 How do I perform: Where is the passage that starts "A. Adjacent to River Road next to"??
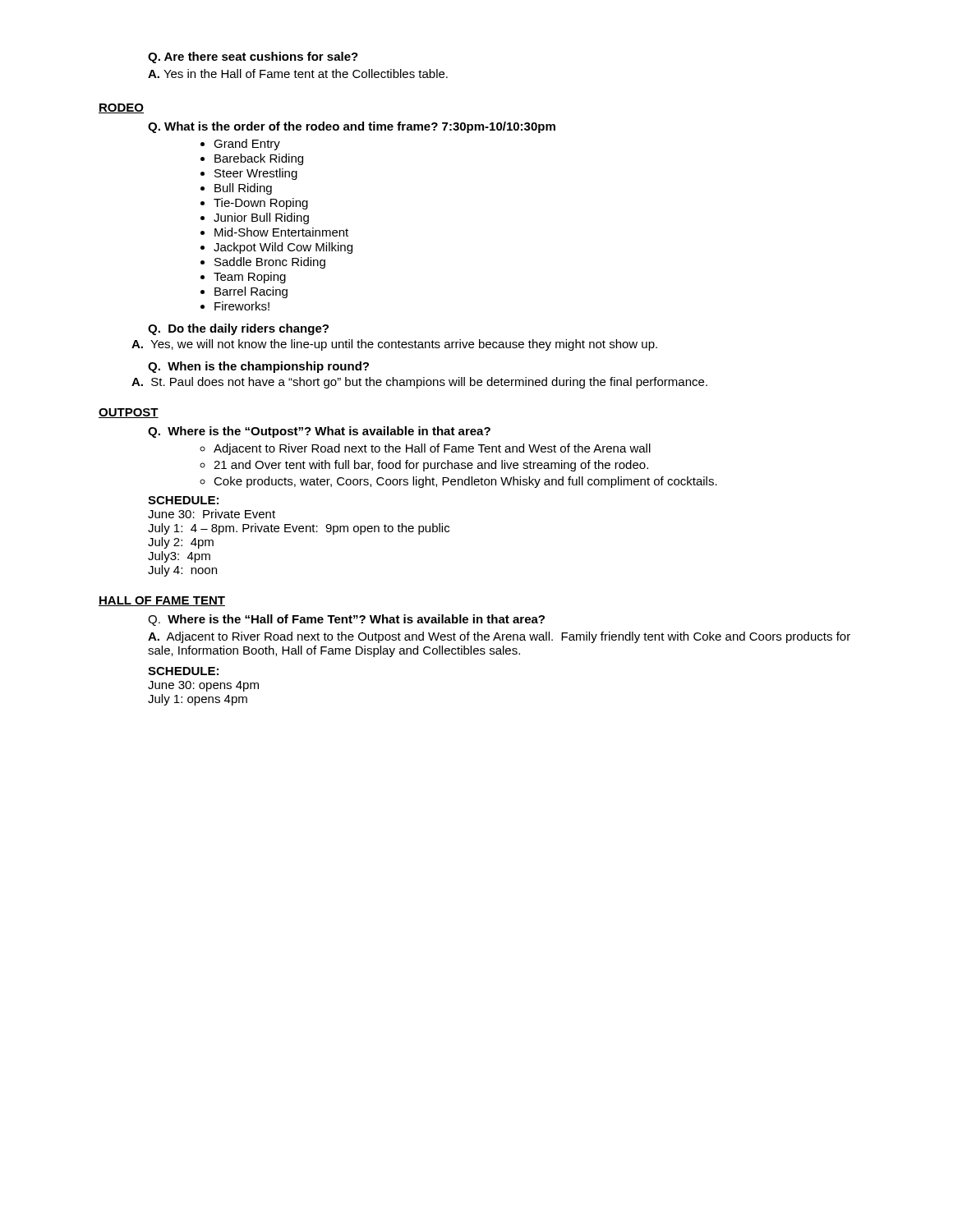pyautogui.click(x=499, y=643)
